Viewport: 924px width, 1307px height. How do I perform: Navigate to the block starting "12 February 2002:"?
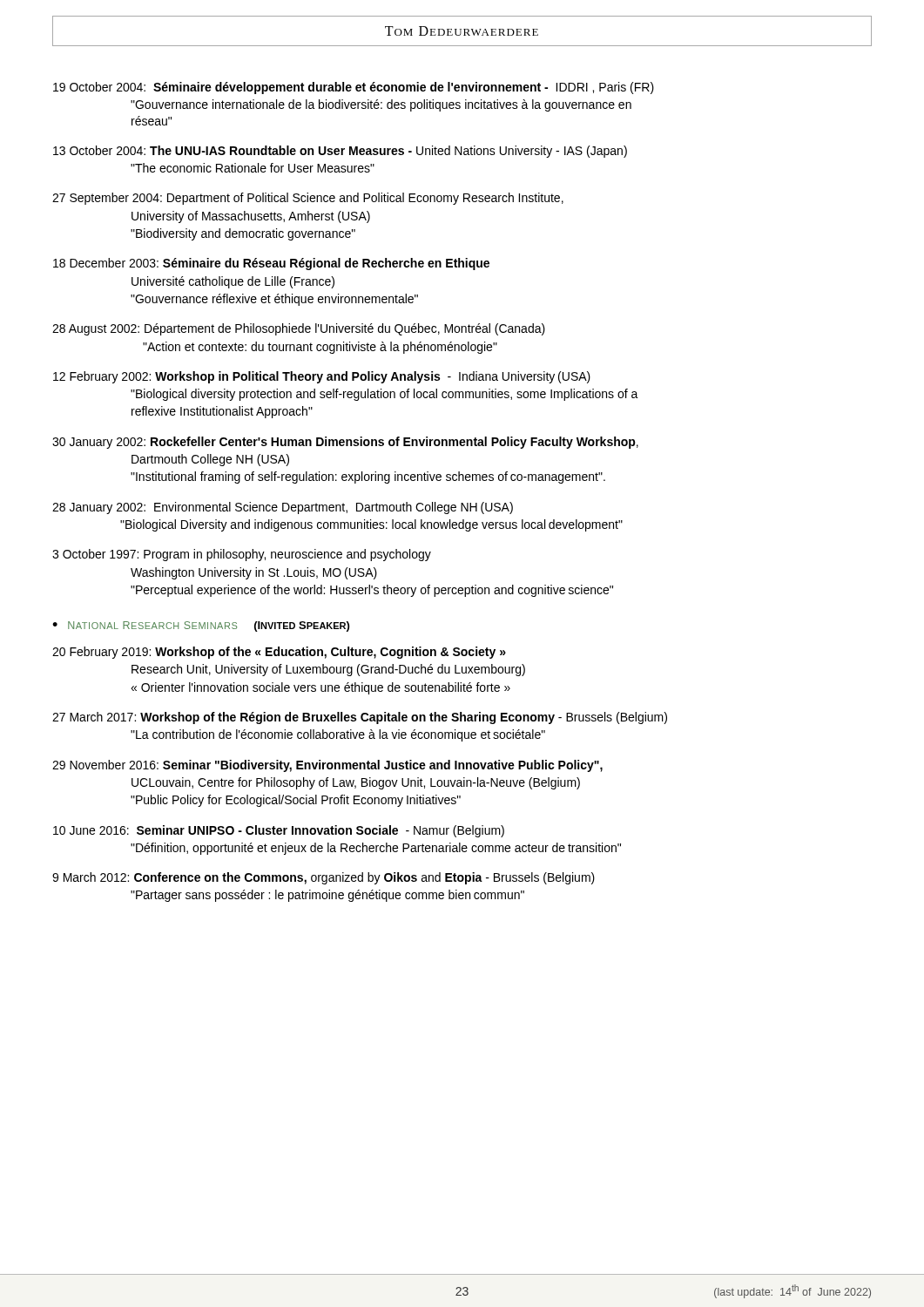pyautogui.click(x=462, y=394)
